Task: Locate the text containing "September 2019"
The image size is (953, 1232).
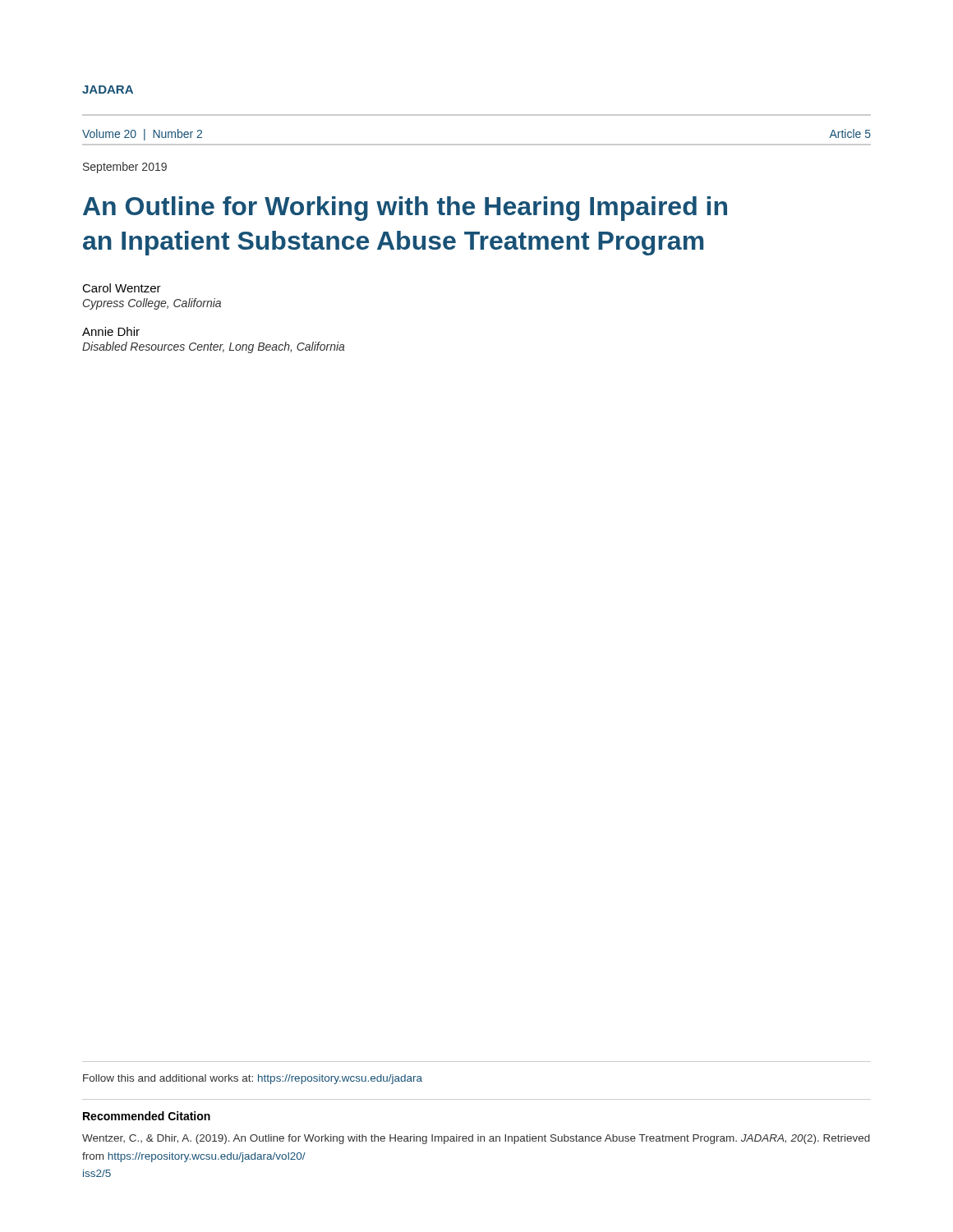Action: [x=125, y=167]
